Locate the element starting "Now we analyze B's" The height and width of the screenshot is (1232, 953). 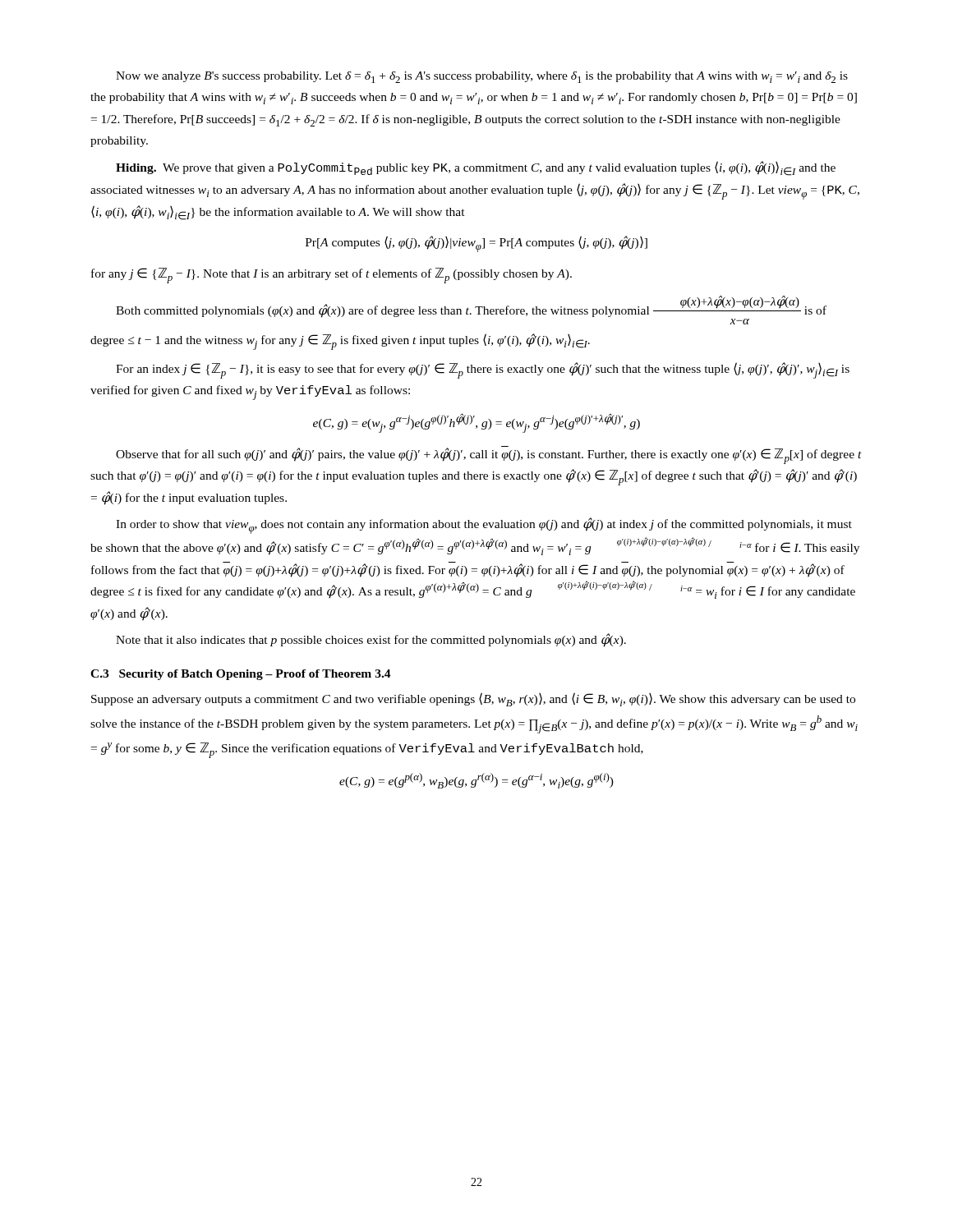pyautogui.click(x=476, y=108)
